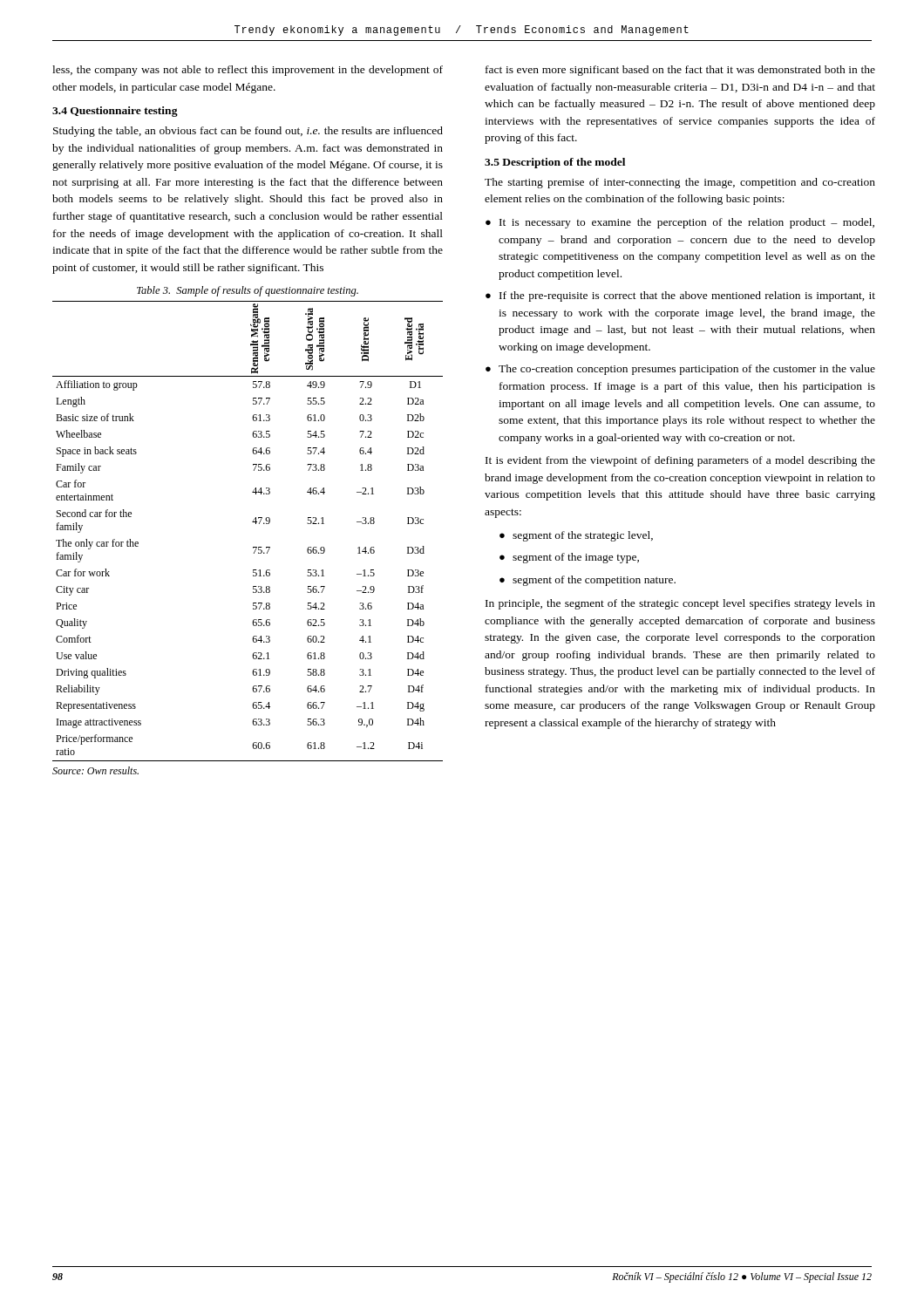Select the element starting "less, the company was not able to reflect"

tap(248, 78)
